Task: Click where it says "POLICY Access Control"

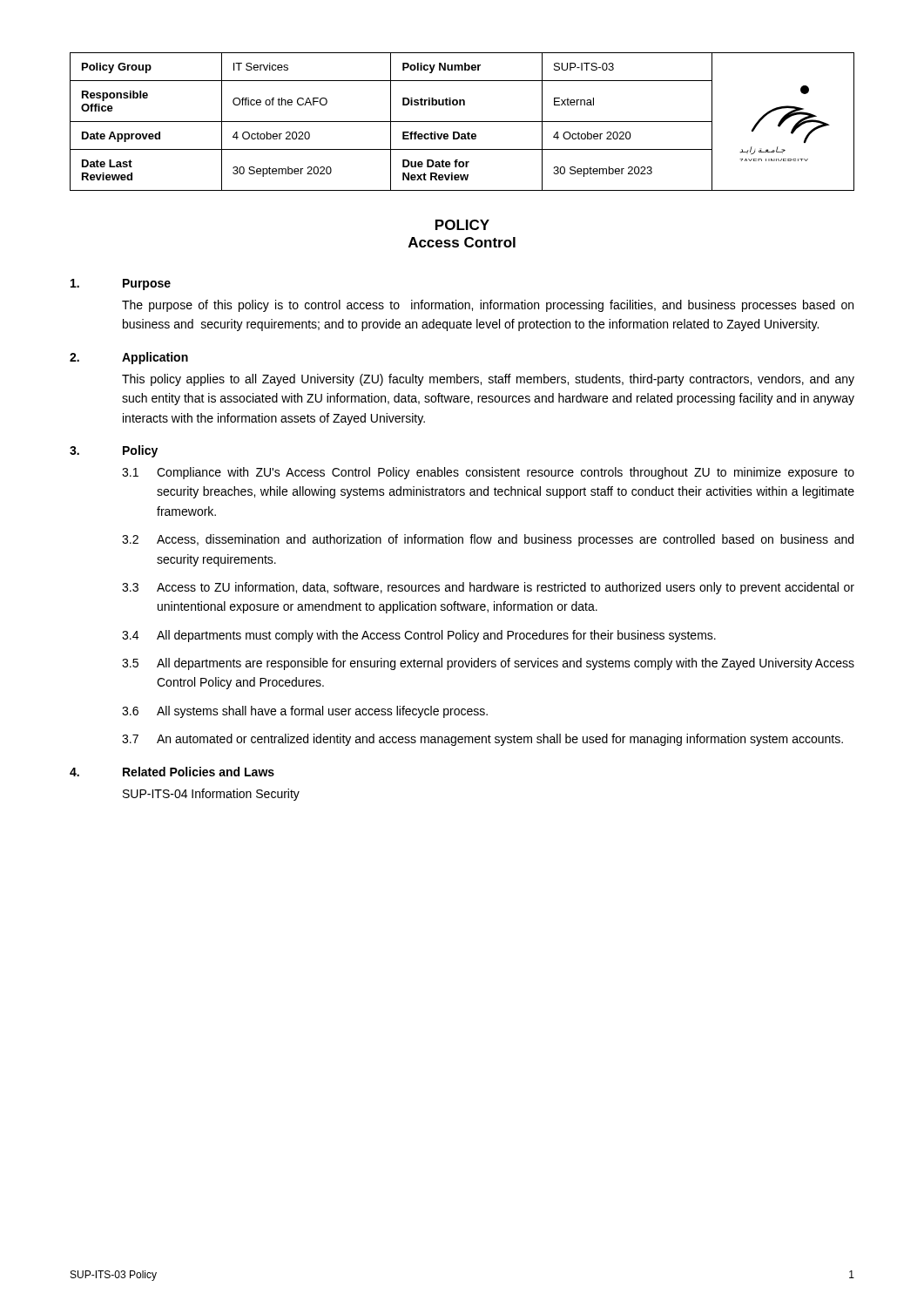Action: [462, 234]
